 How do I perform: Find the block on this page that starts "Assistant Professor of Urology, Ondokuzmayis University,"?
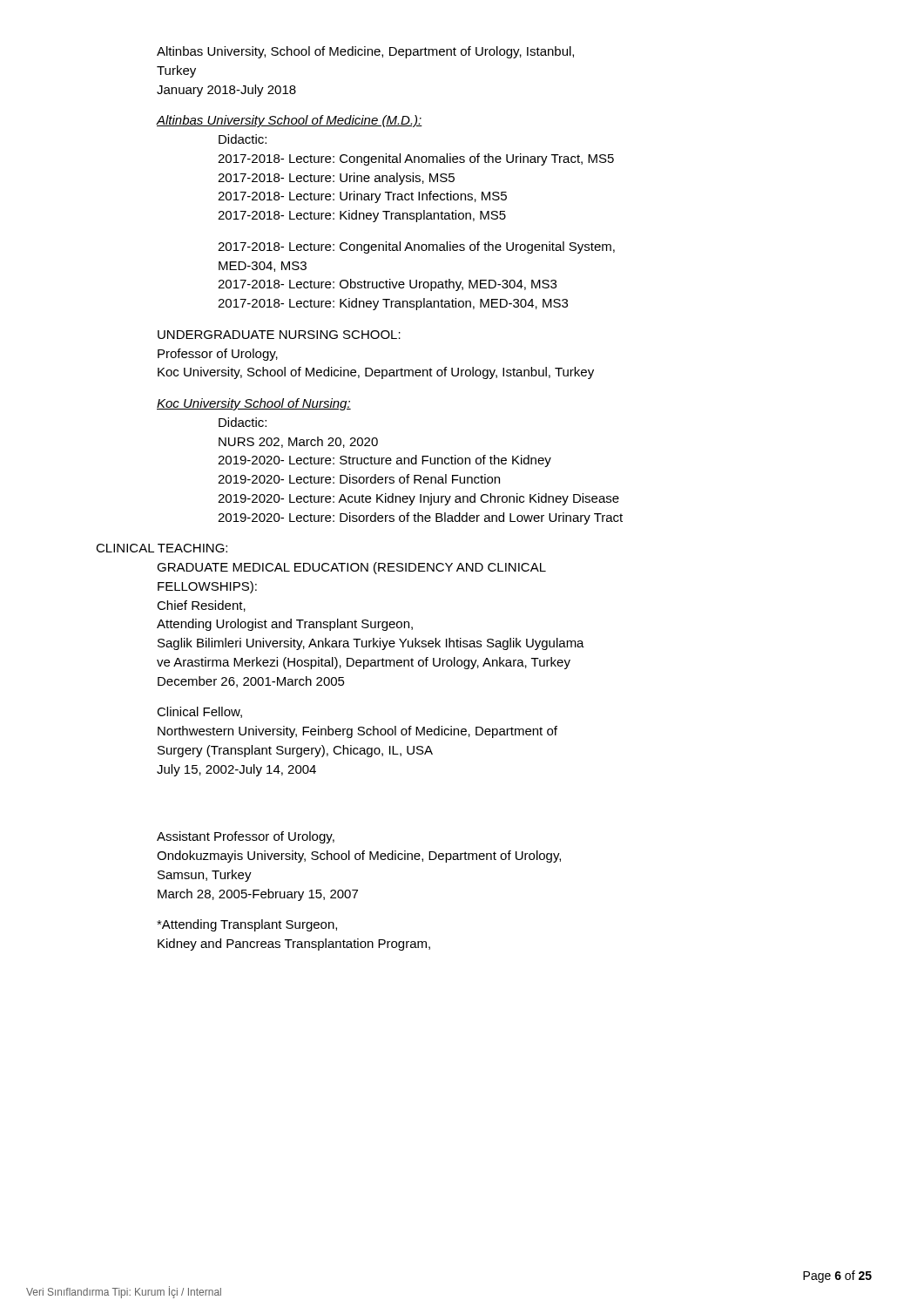514,865
